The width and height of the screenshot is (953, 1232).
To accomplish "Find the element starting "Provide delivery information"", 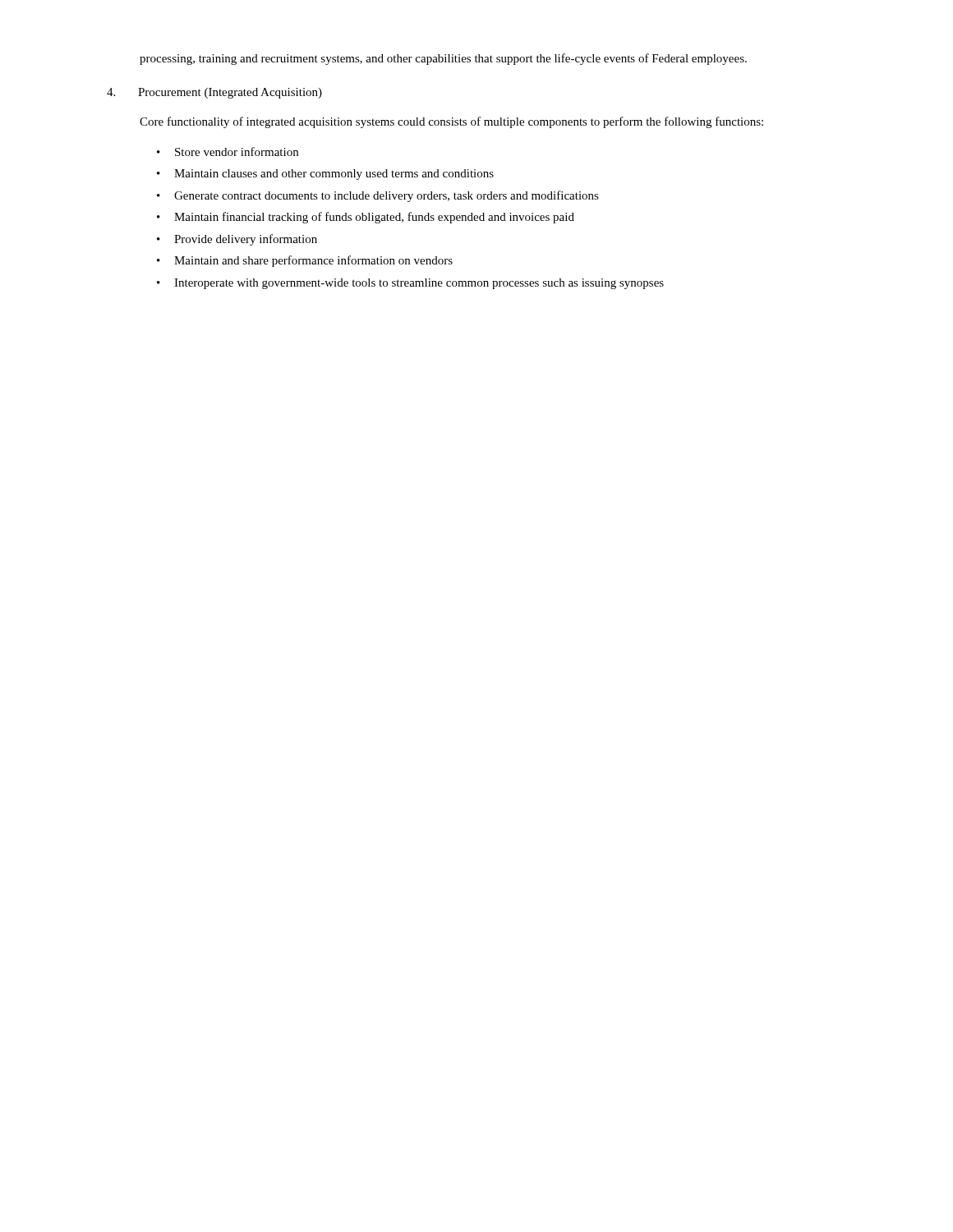I will pos(246,239).
